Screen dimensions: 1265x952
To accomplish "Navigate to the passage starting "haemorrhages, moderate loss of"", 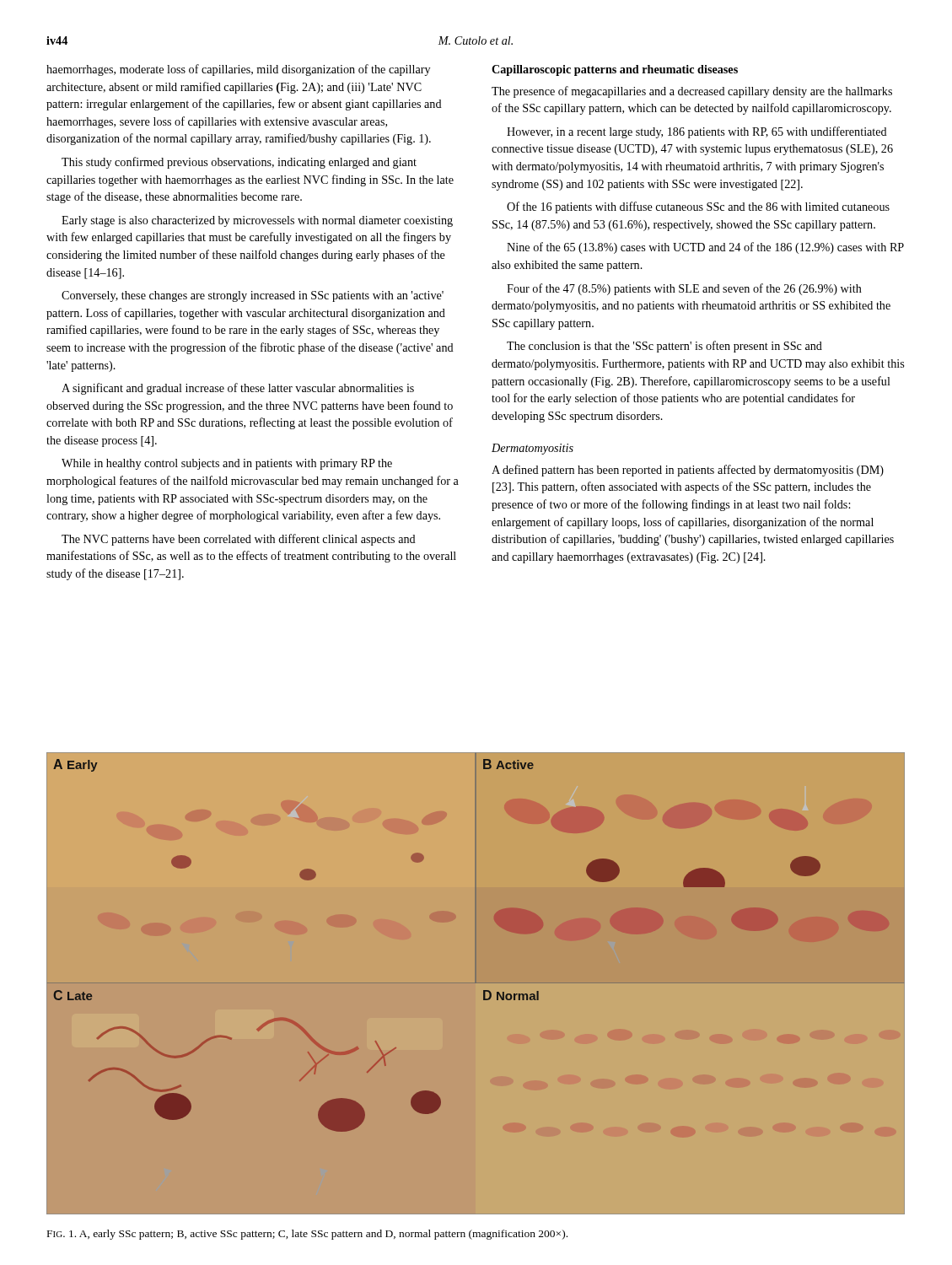I will [x=253, y=104].
